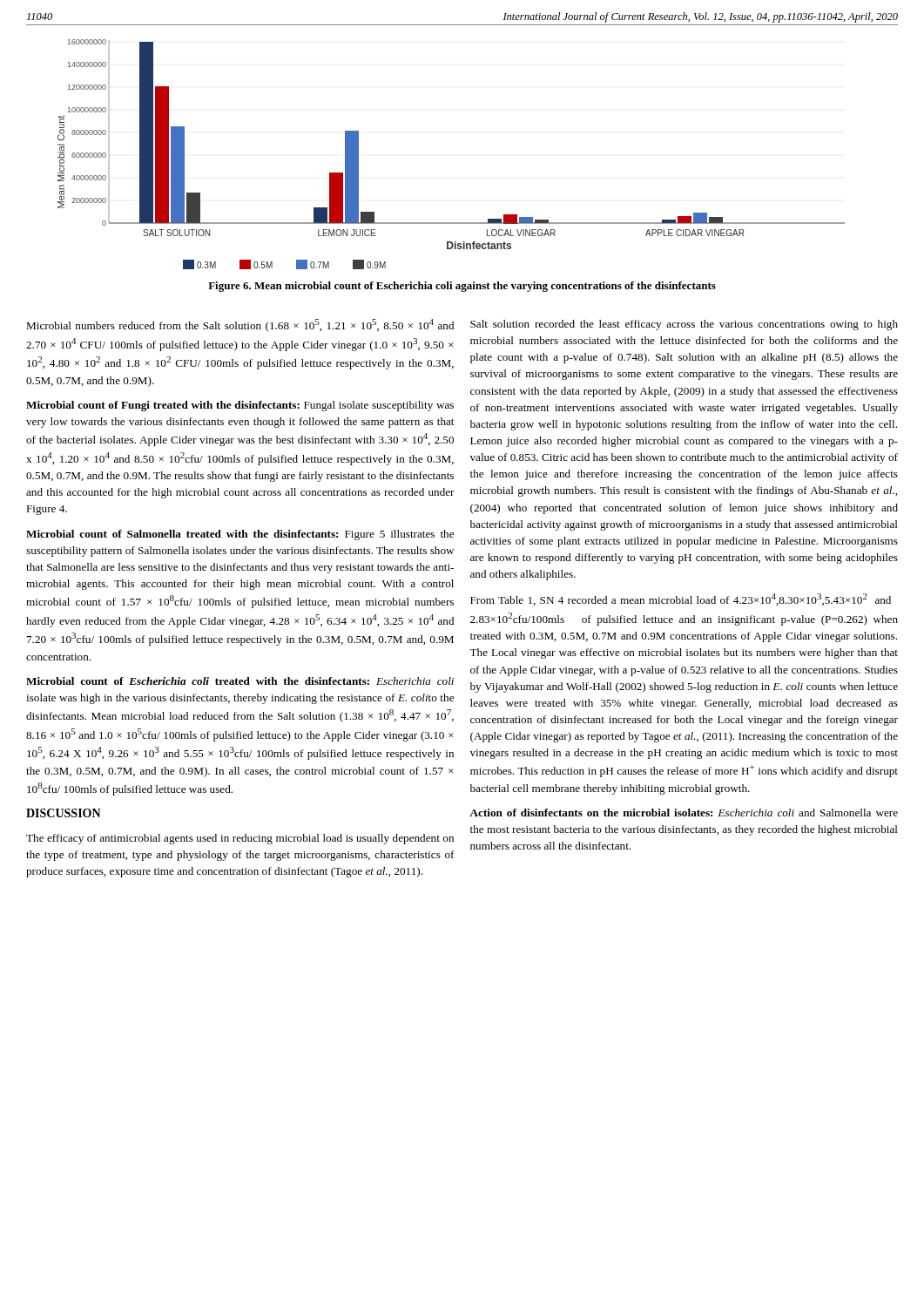Click on the grouped bar chart
924x1307 pixels.
[x=462, y=153]
